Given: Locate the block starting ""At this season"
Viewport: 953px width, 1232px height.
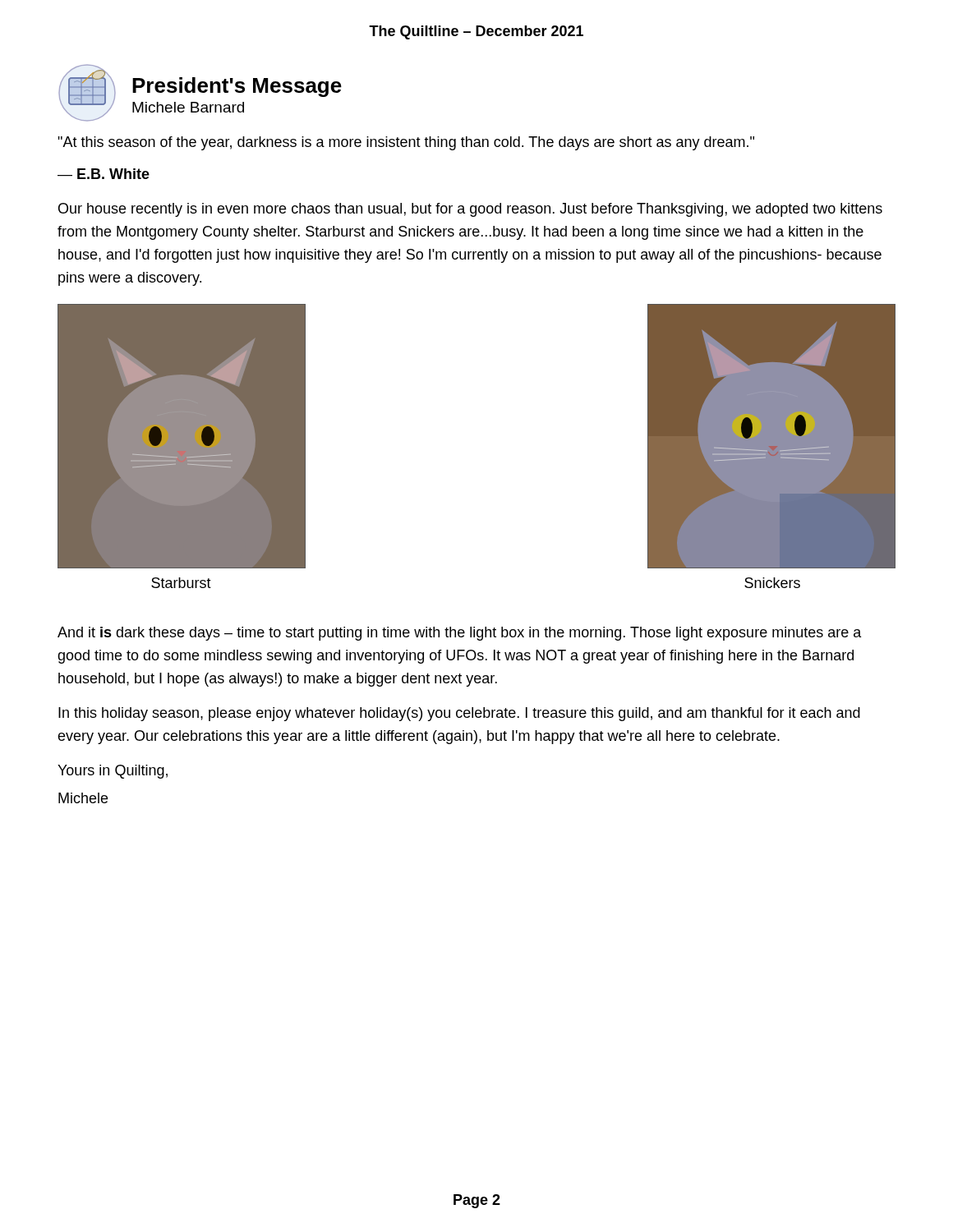Looking at the screenshot, I should coord(406,142).
